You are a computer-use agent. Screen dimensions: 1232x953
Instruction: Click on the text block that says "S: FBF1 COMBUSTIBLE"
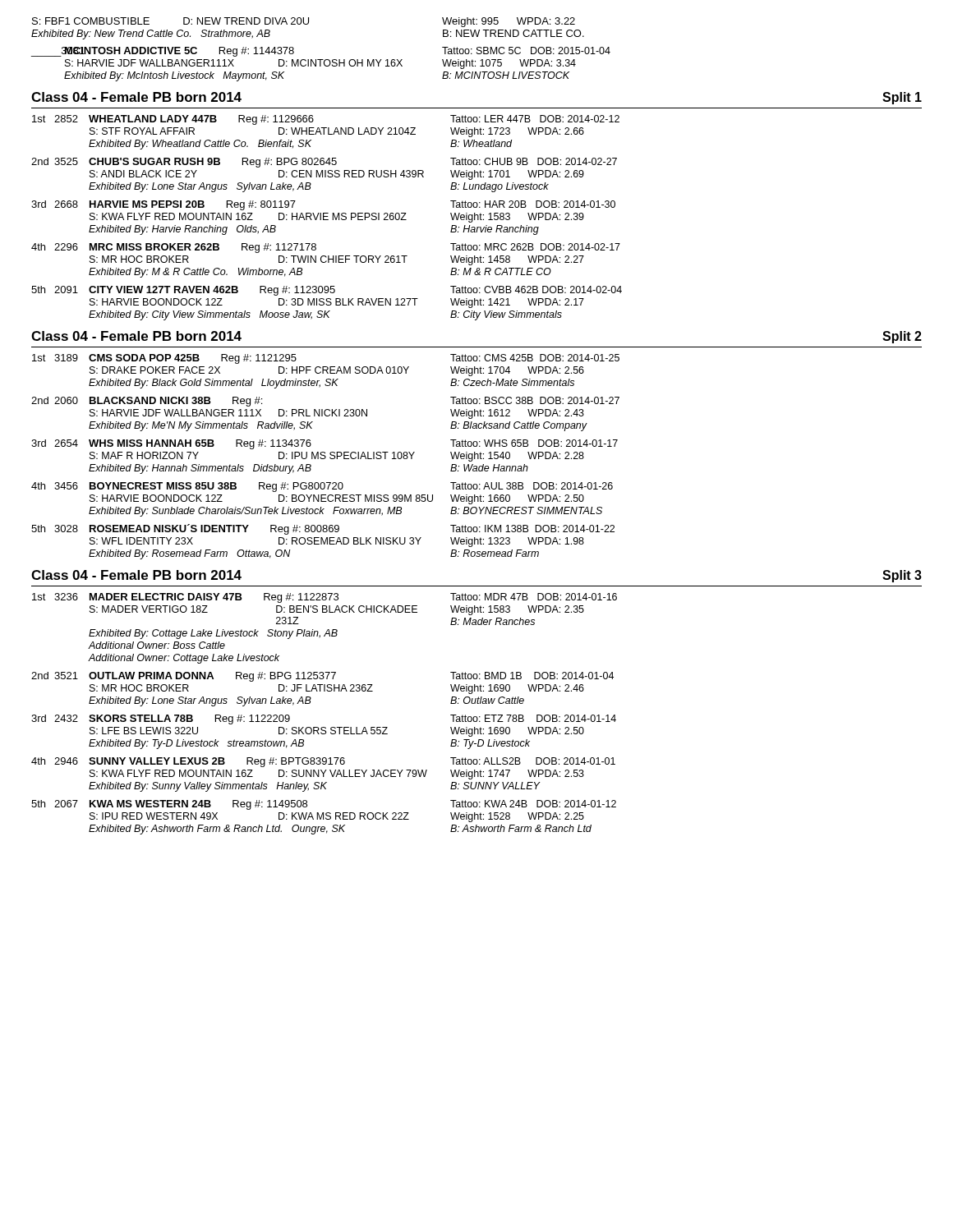tap(476, 27)
